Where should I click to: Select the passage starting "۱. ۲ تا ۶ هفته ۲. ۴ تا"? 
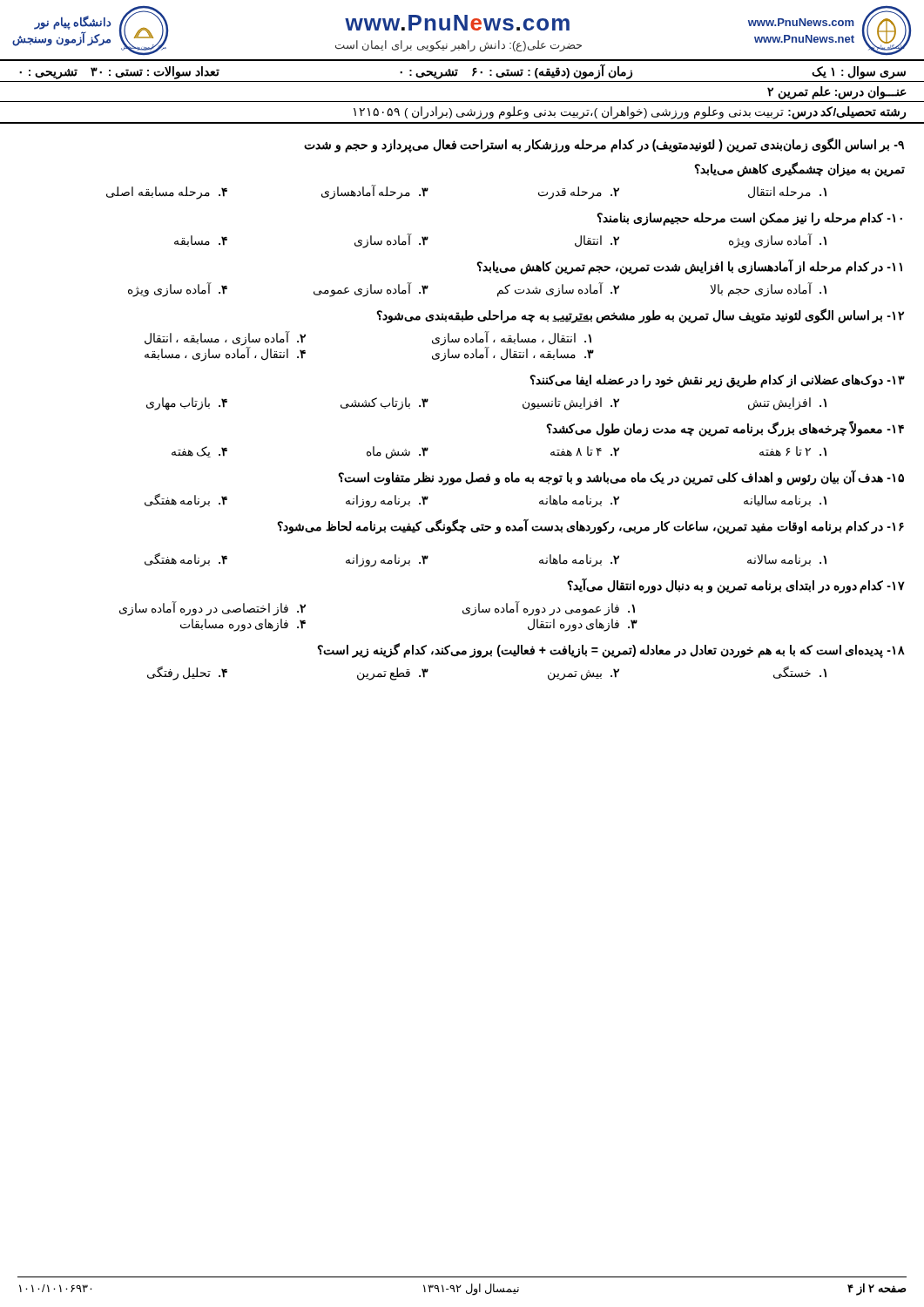pyautogui.click(x=433, y=451)
